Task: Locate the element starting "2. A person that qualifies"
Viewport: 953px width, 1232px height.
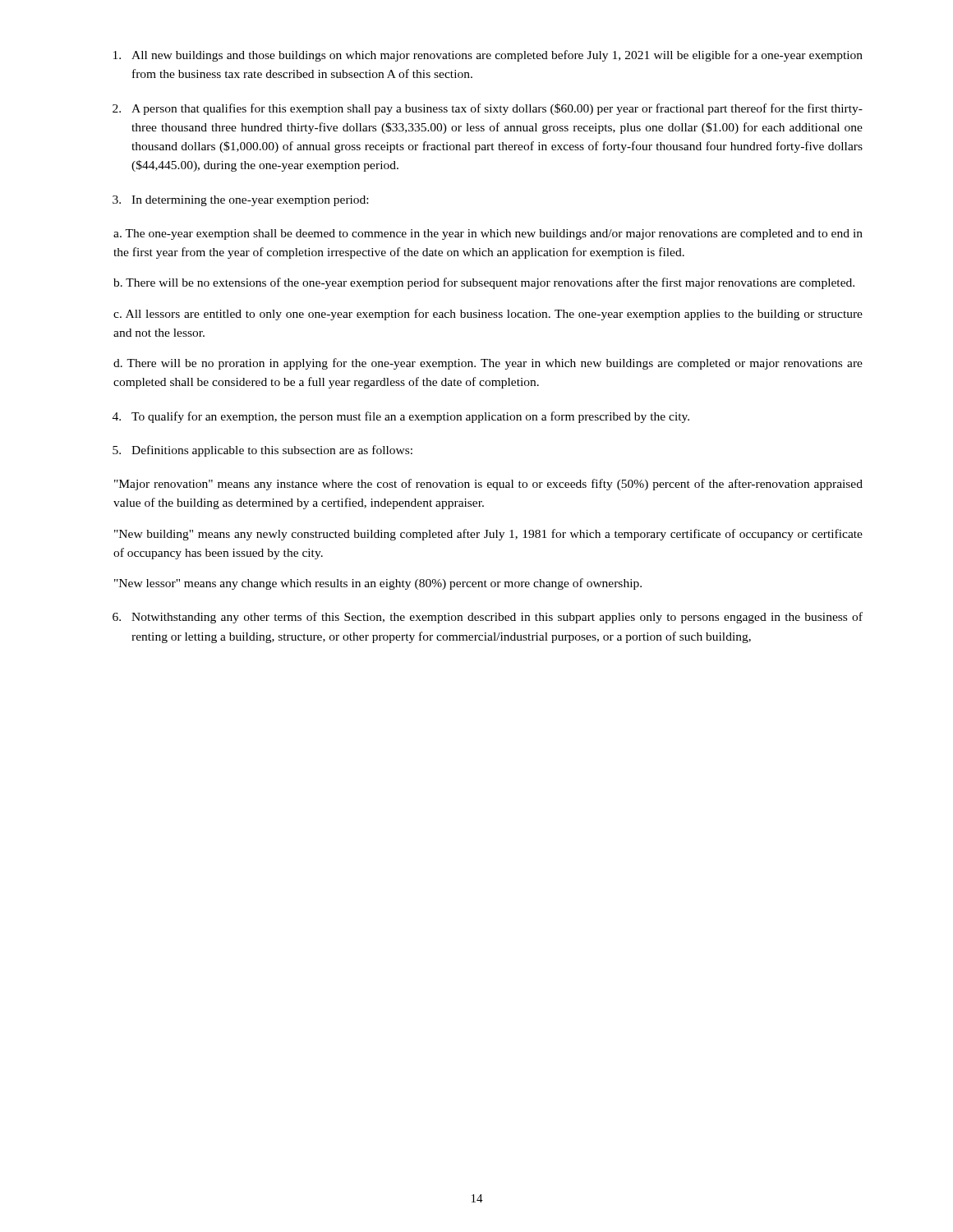Action: pos(476,136)
